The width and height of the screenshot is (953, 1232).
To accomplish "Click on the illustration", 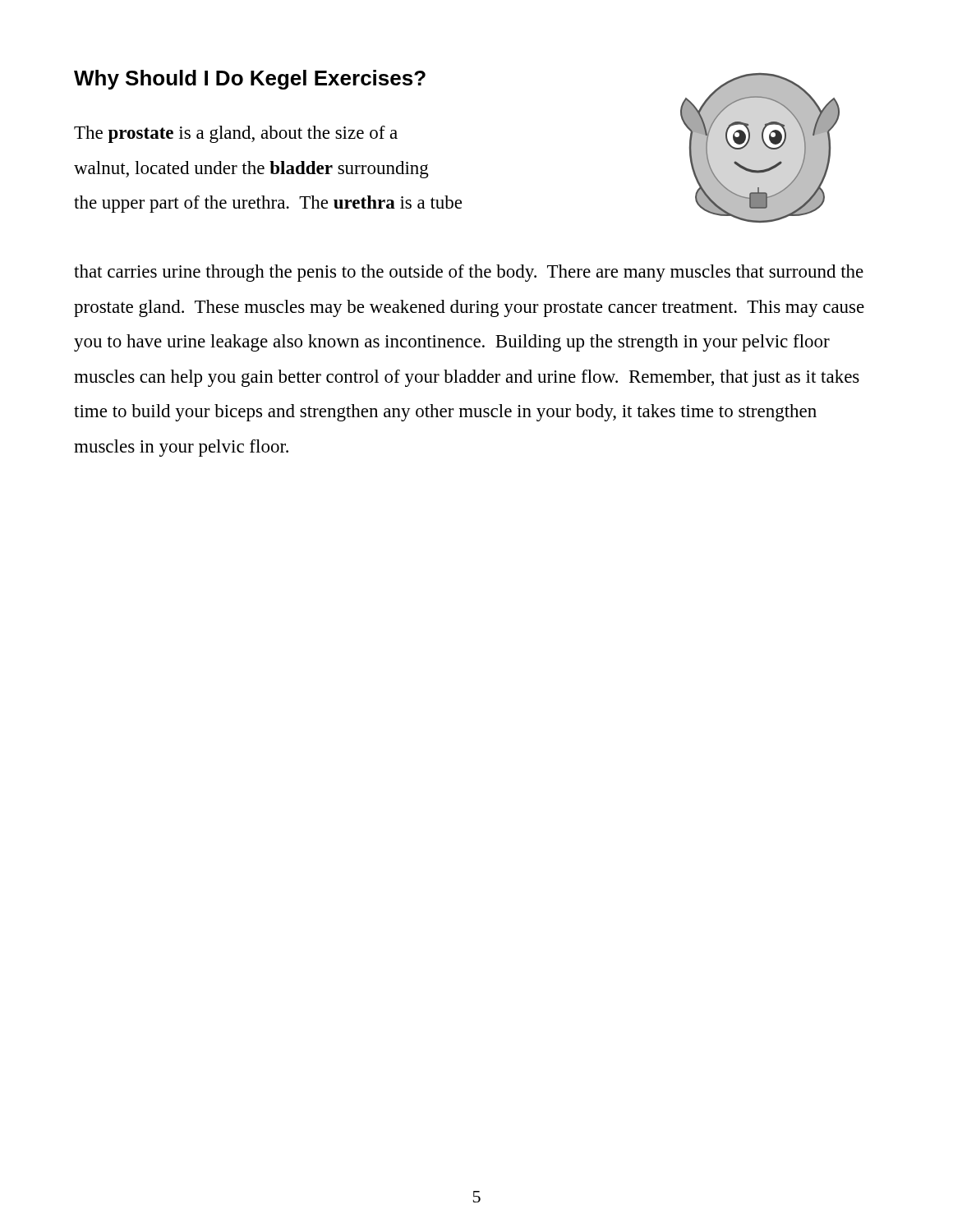I will [772, 149].
